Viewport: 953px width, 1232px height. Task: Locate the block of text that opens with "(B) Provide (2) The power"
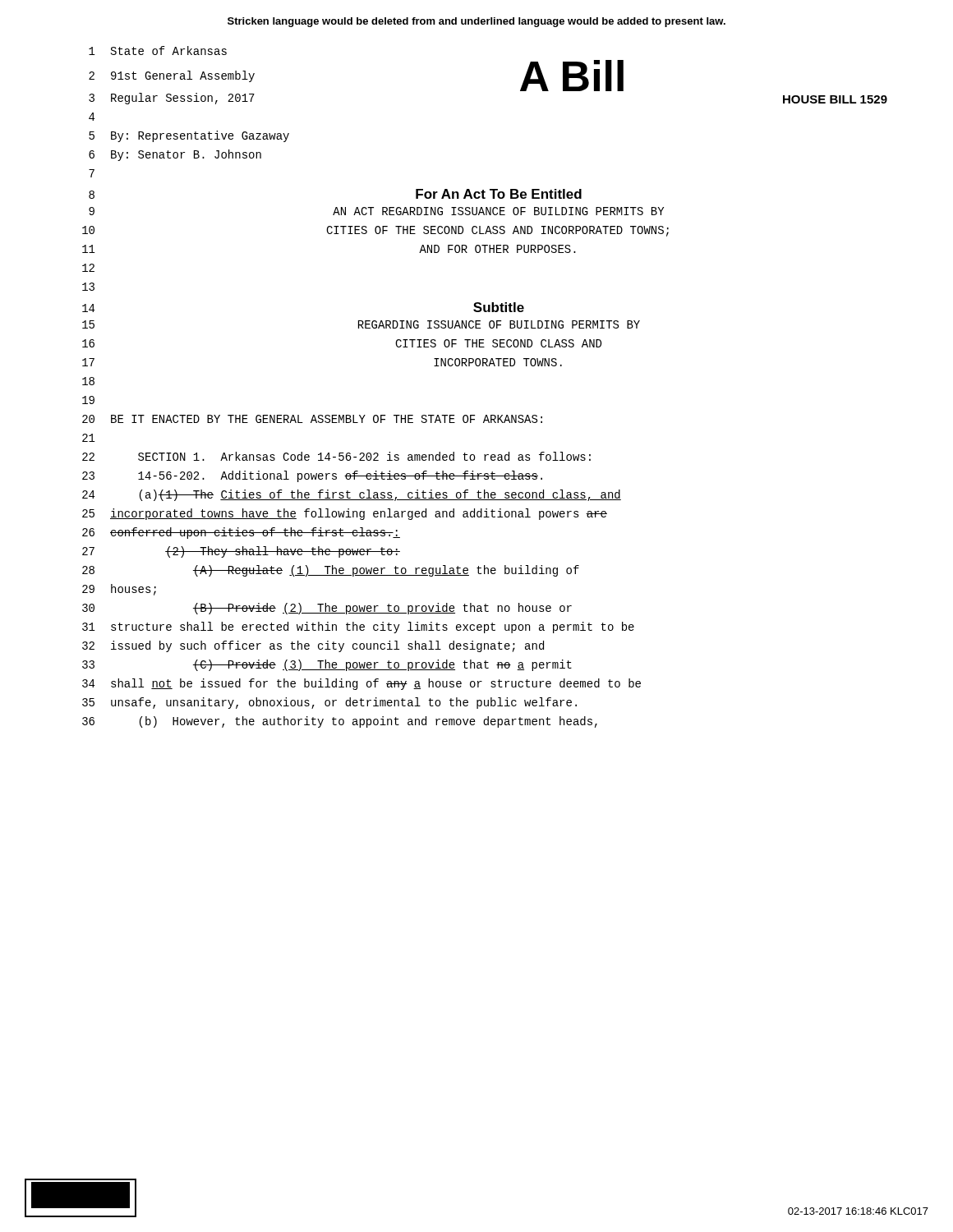pos(341,609)
